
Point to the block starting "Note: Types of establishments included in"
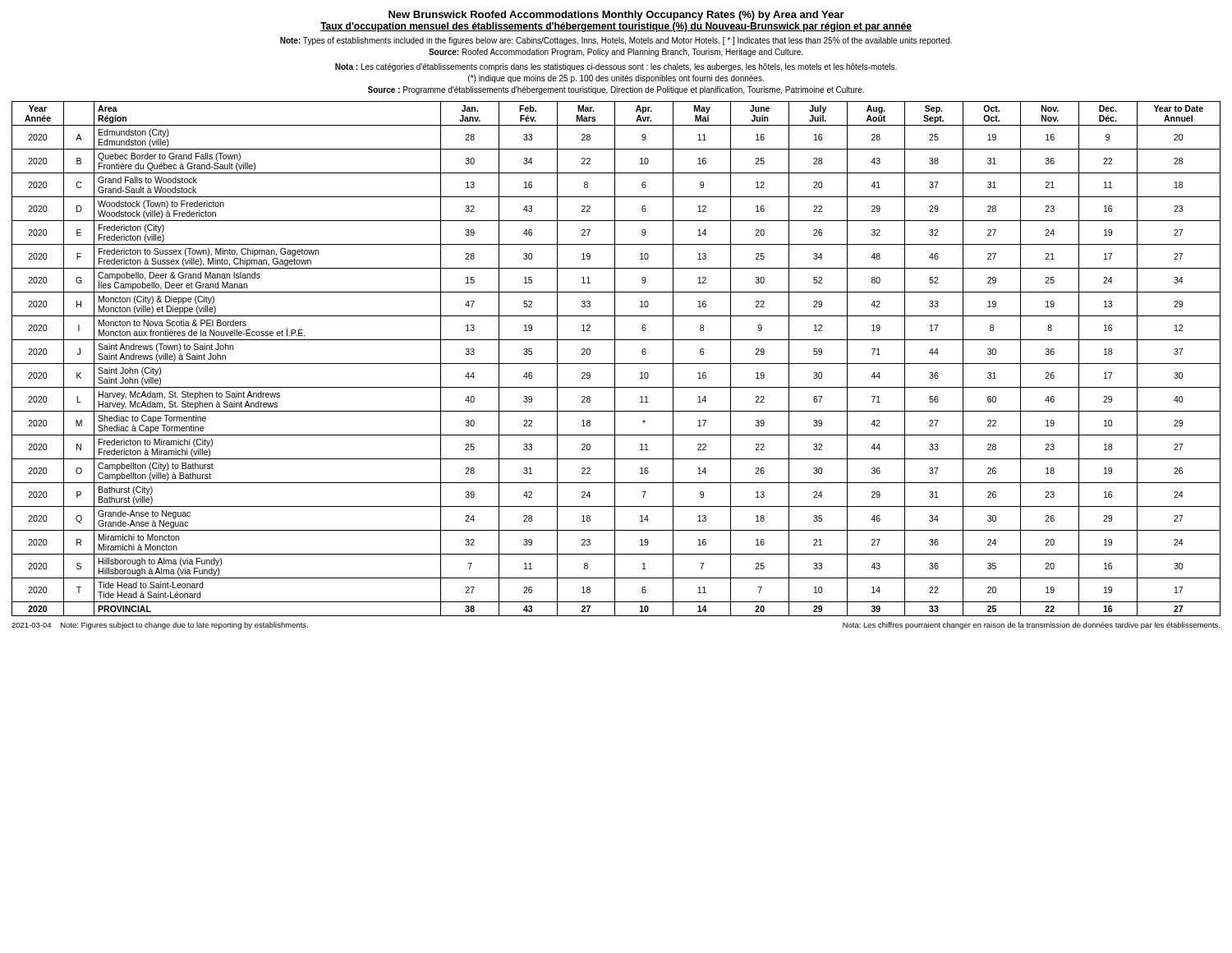[x=616, y=46]
